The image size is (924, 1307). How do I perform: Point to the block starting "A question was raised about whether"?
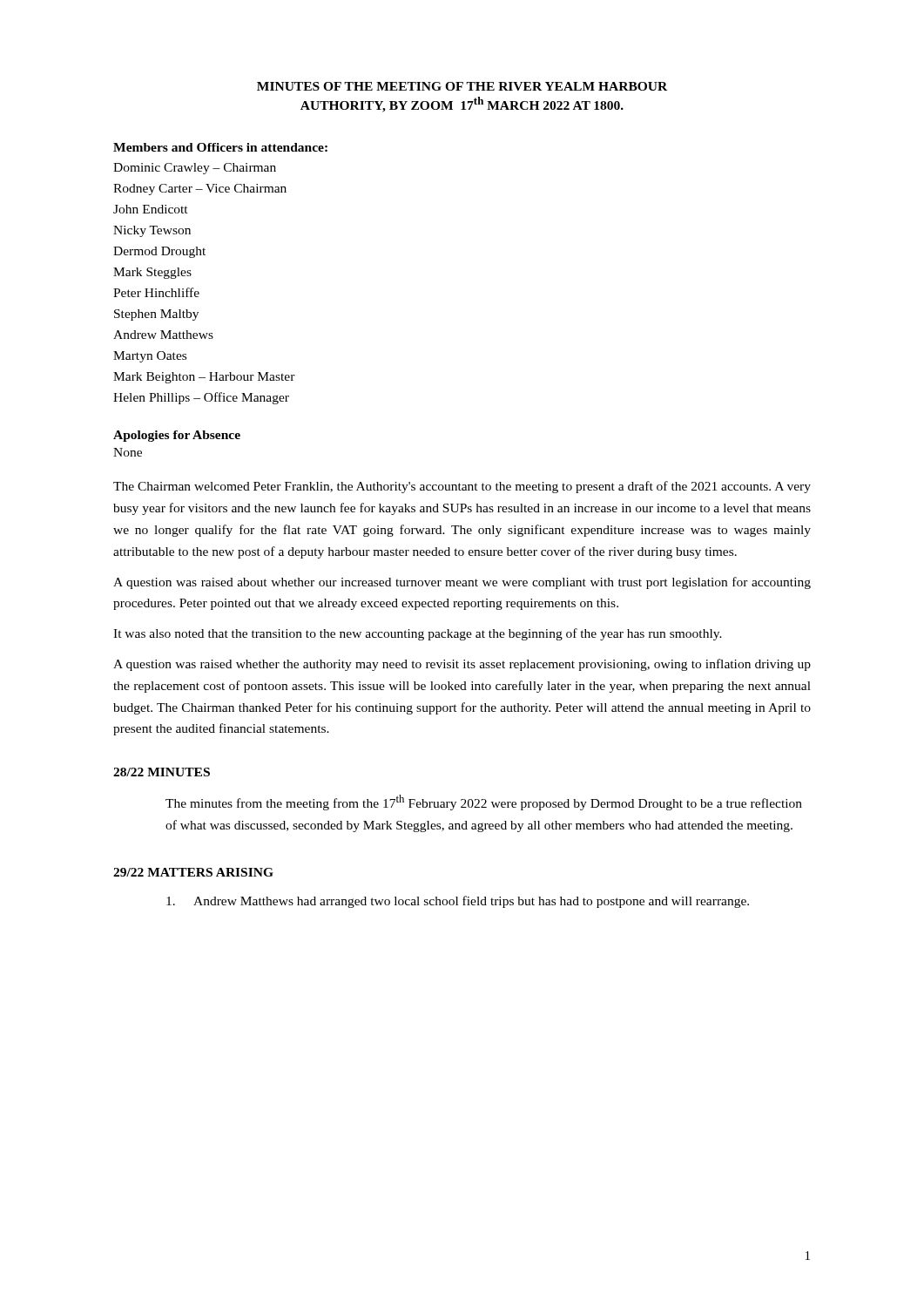tap(462, 592)
